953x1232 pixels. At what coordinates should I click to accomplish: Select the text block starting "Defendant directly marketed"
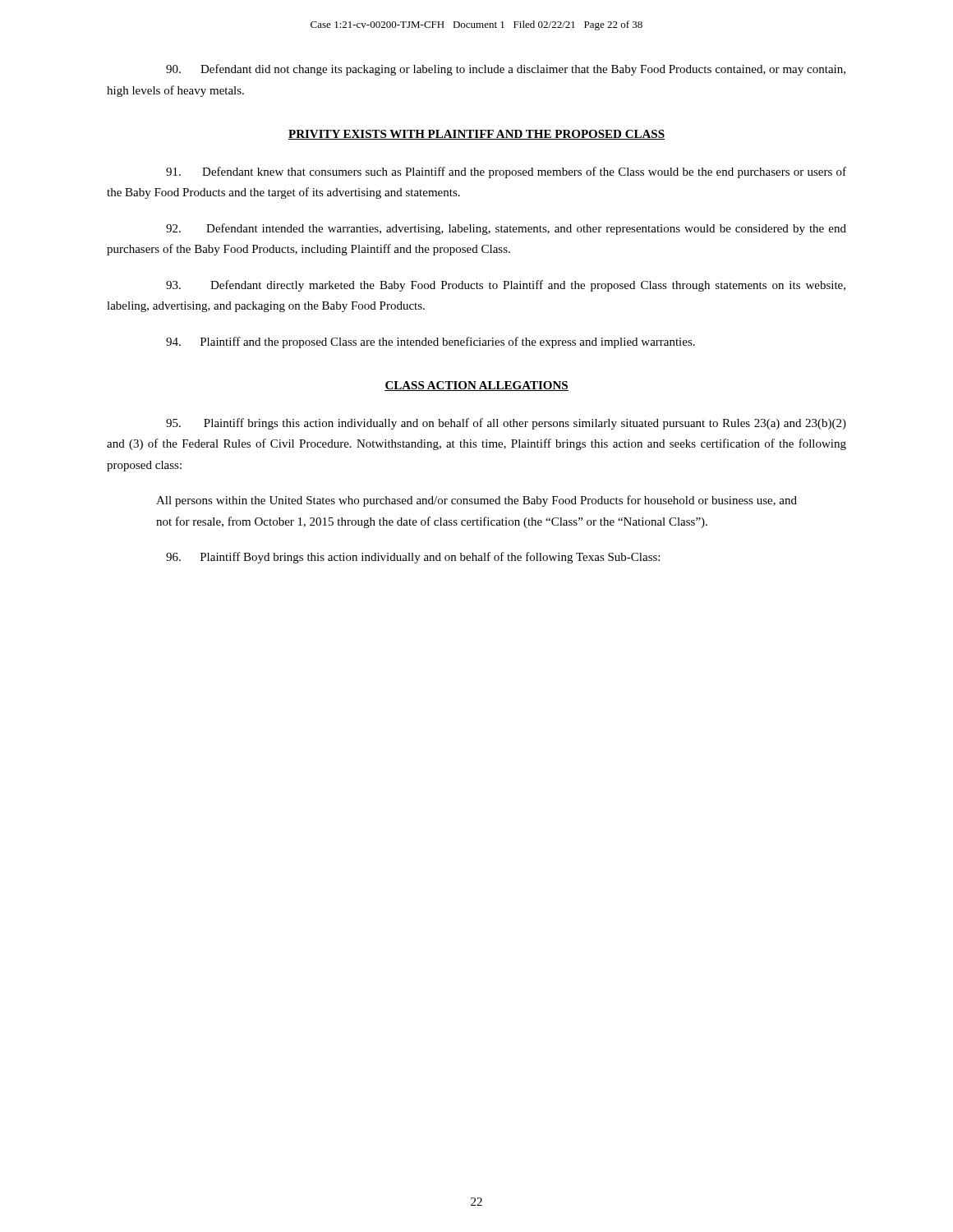tap(476, 295)
